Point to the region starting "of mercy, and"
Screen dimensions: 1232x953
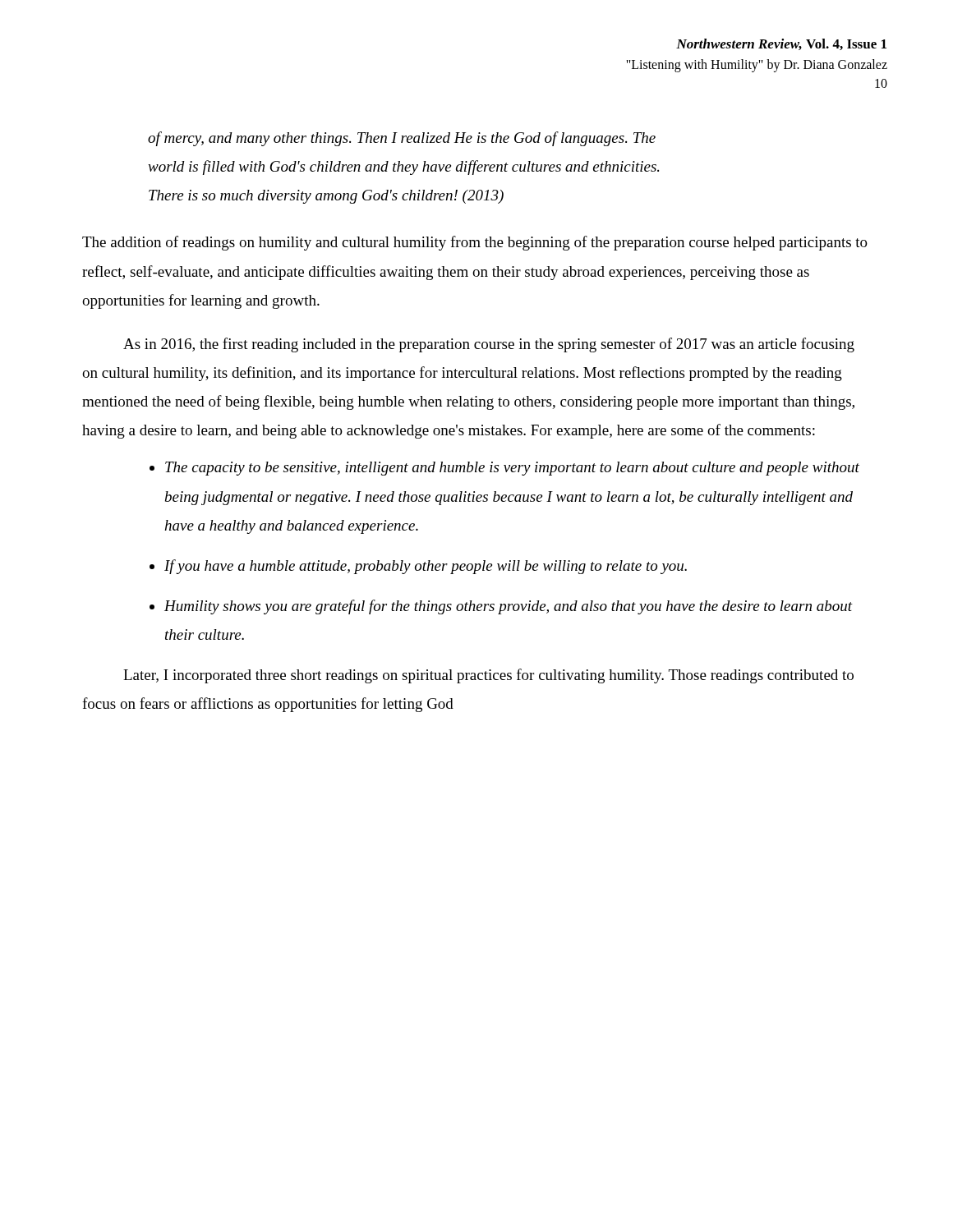[x=404, y=166]
